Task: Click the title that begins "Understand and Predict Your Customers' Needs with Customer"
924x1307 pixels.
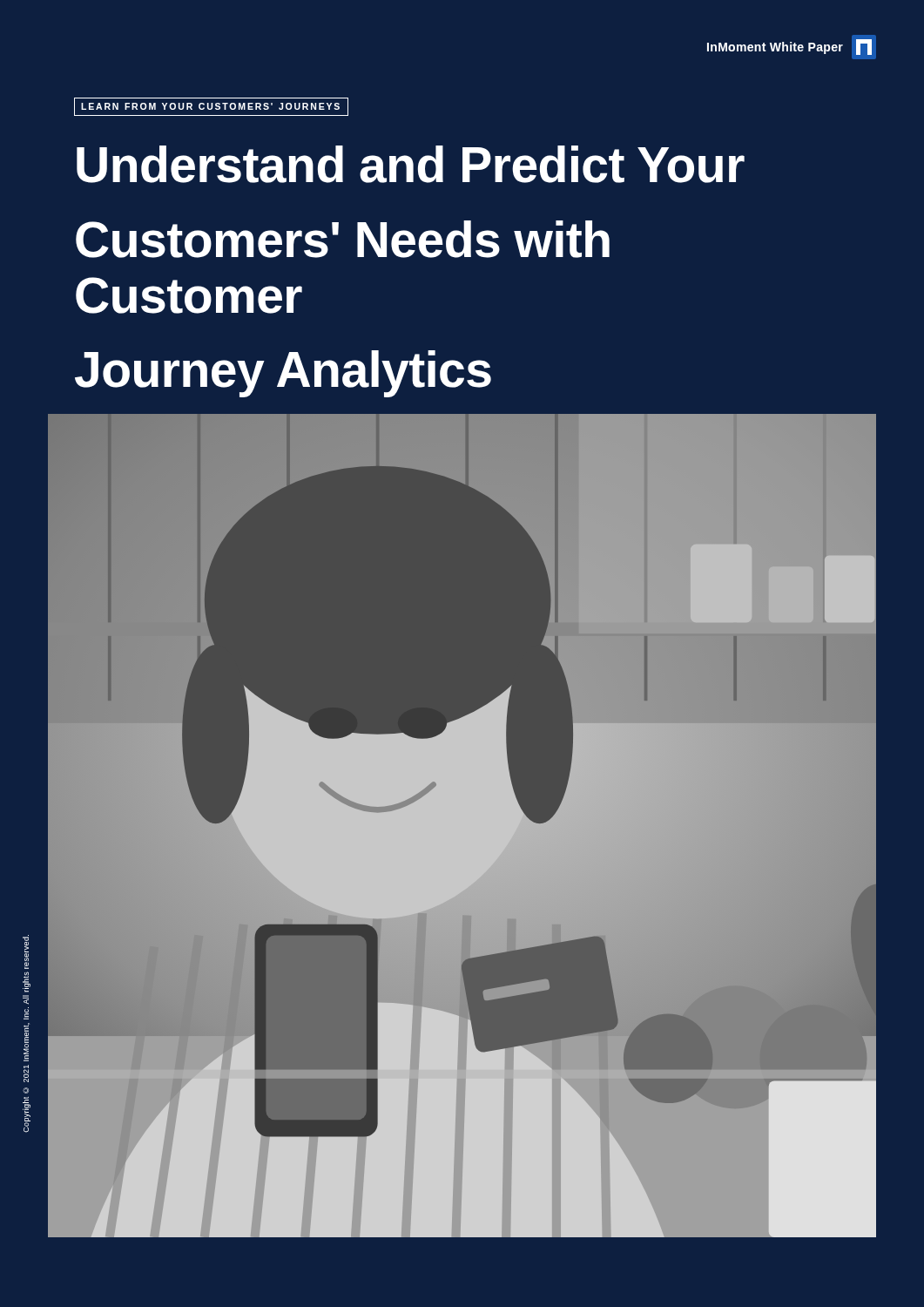Action: point(462,272)
